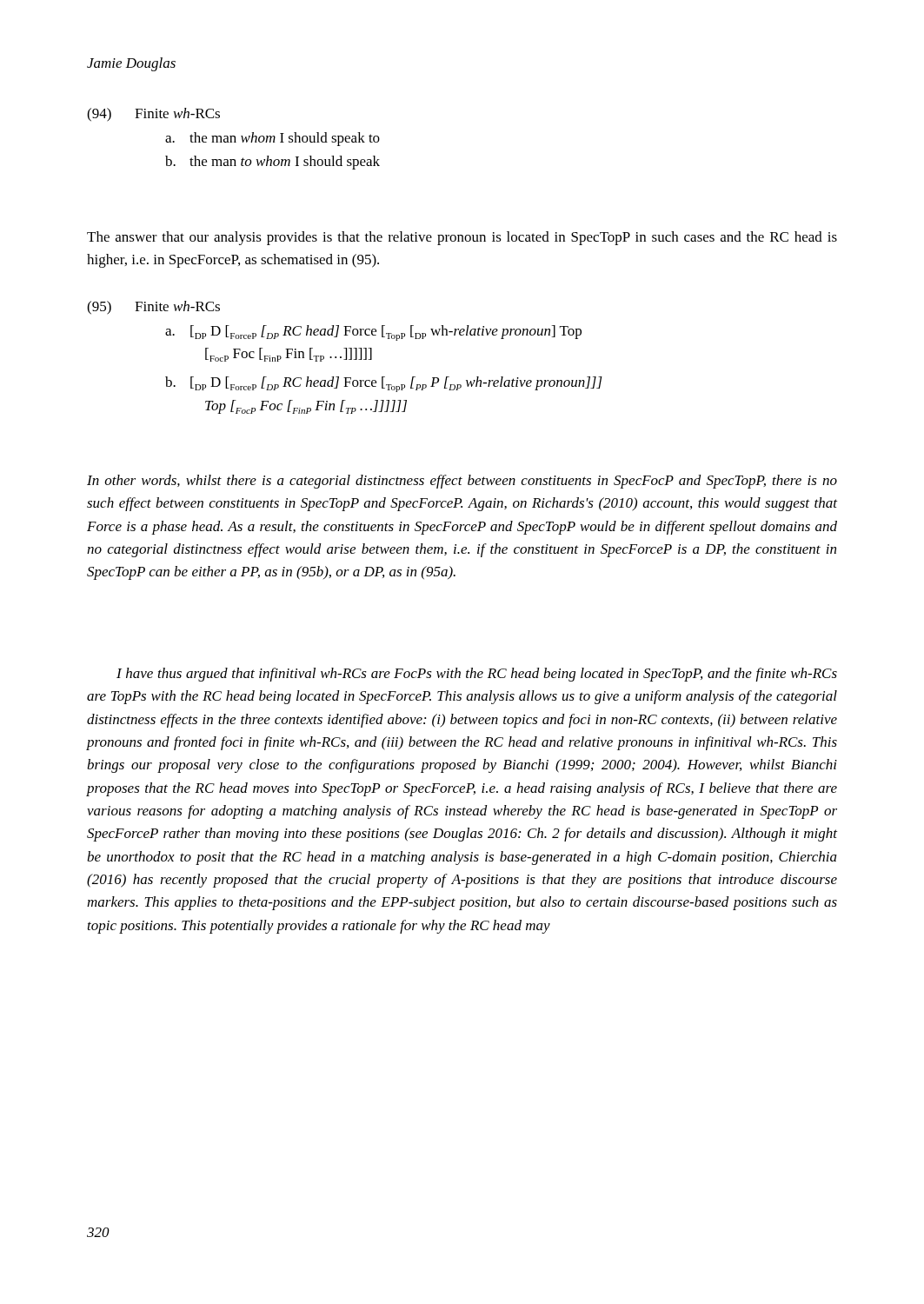
Task: Select the text block that reads "In other words, whilst there is"
Action: click(462, 526)
